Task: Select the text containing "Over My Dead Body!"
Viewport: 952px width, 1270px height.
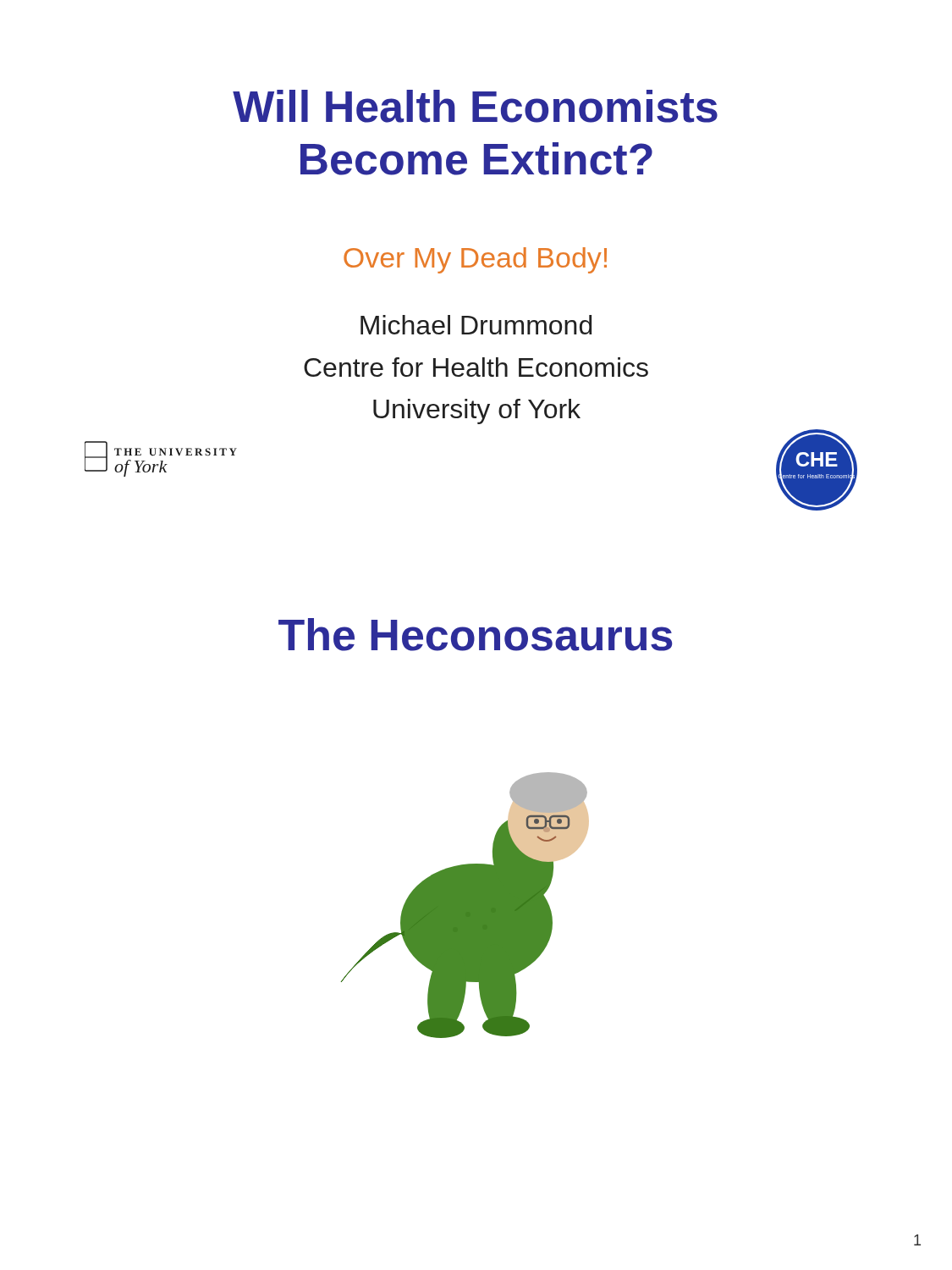Action: [x=476, y=257]
